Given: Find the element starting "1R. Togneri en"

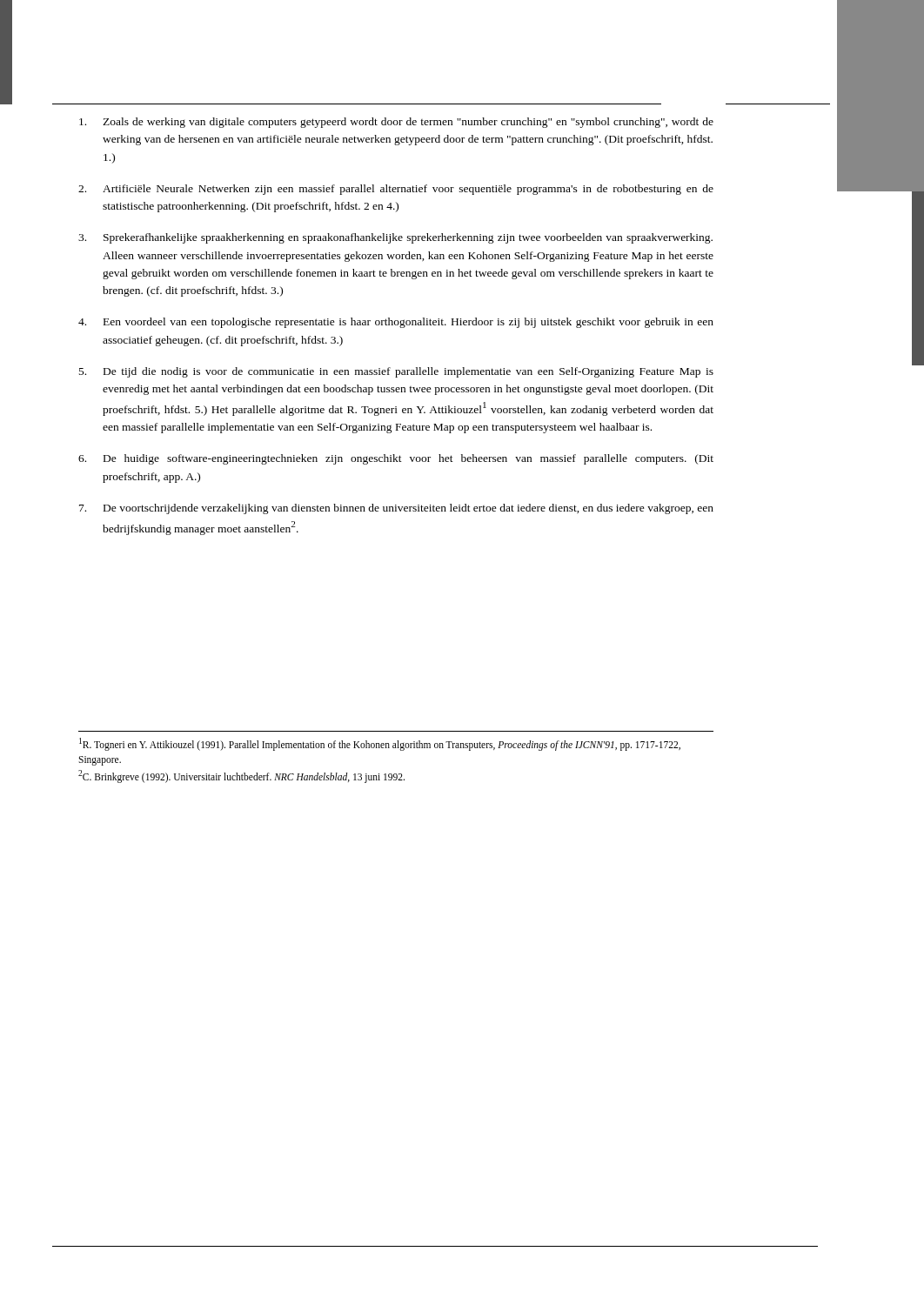Looking at the screenshot, I should point(380,759).
